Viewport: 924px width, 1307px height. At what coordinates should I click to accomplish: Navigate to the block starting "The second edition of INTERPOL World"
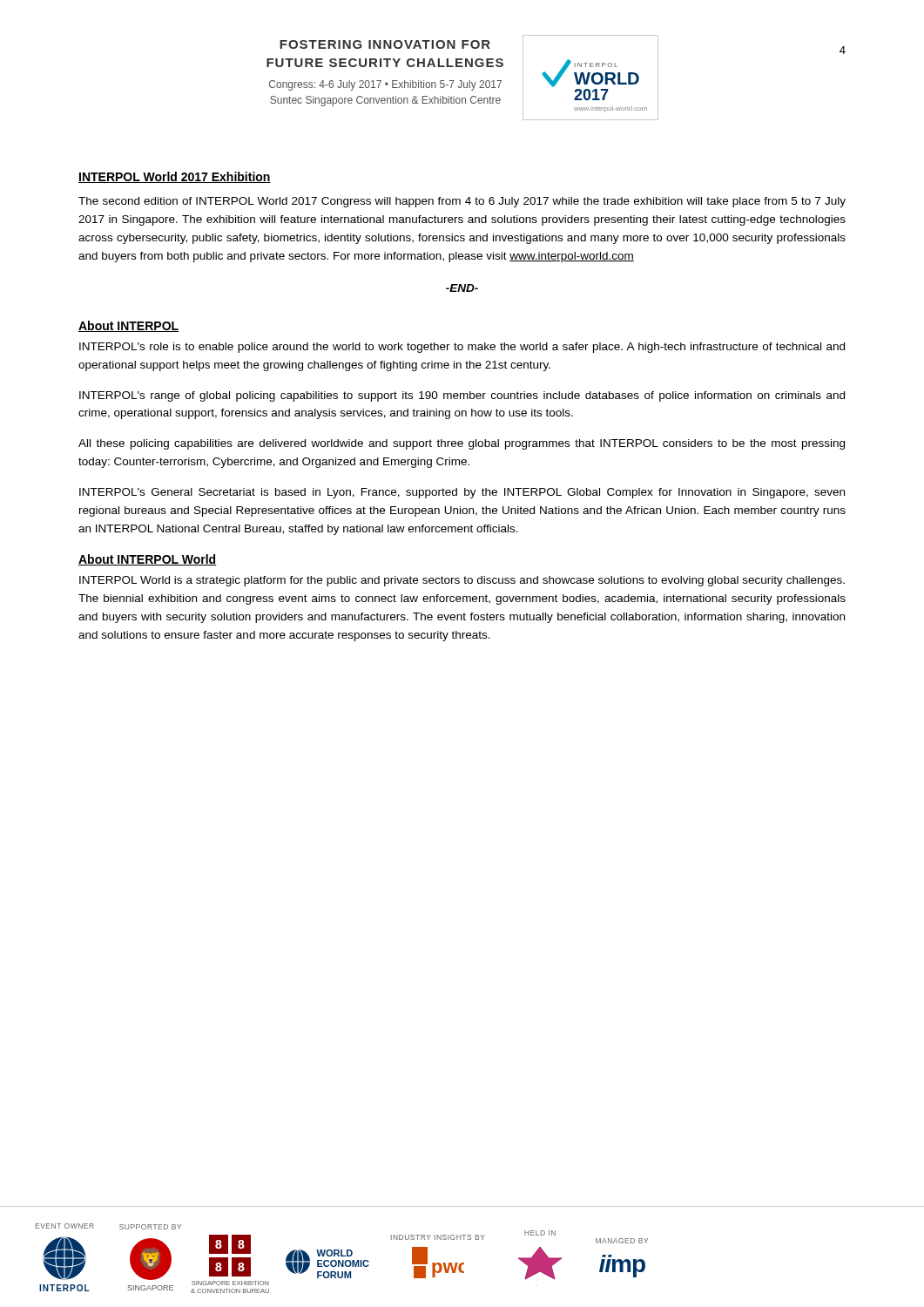(x=462, y=228)
